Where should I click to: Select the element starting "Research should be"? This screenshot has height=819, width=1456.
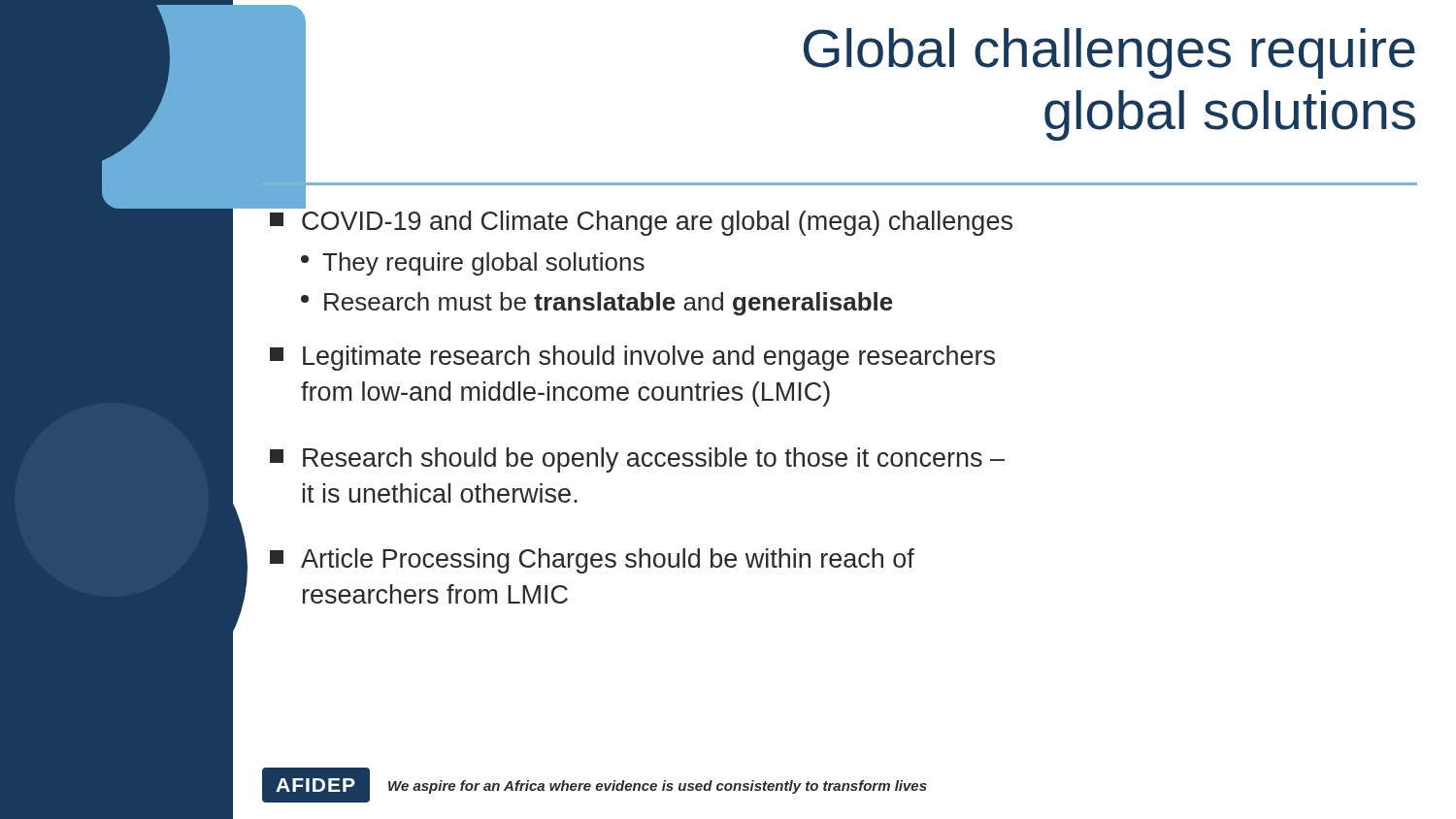point(637,476)
